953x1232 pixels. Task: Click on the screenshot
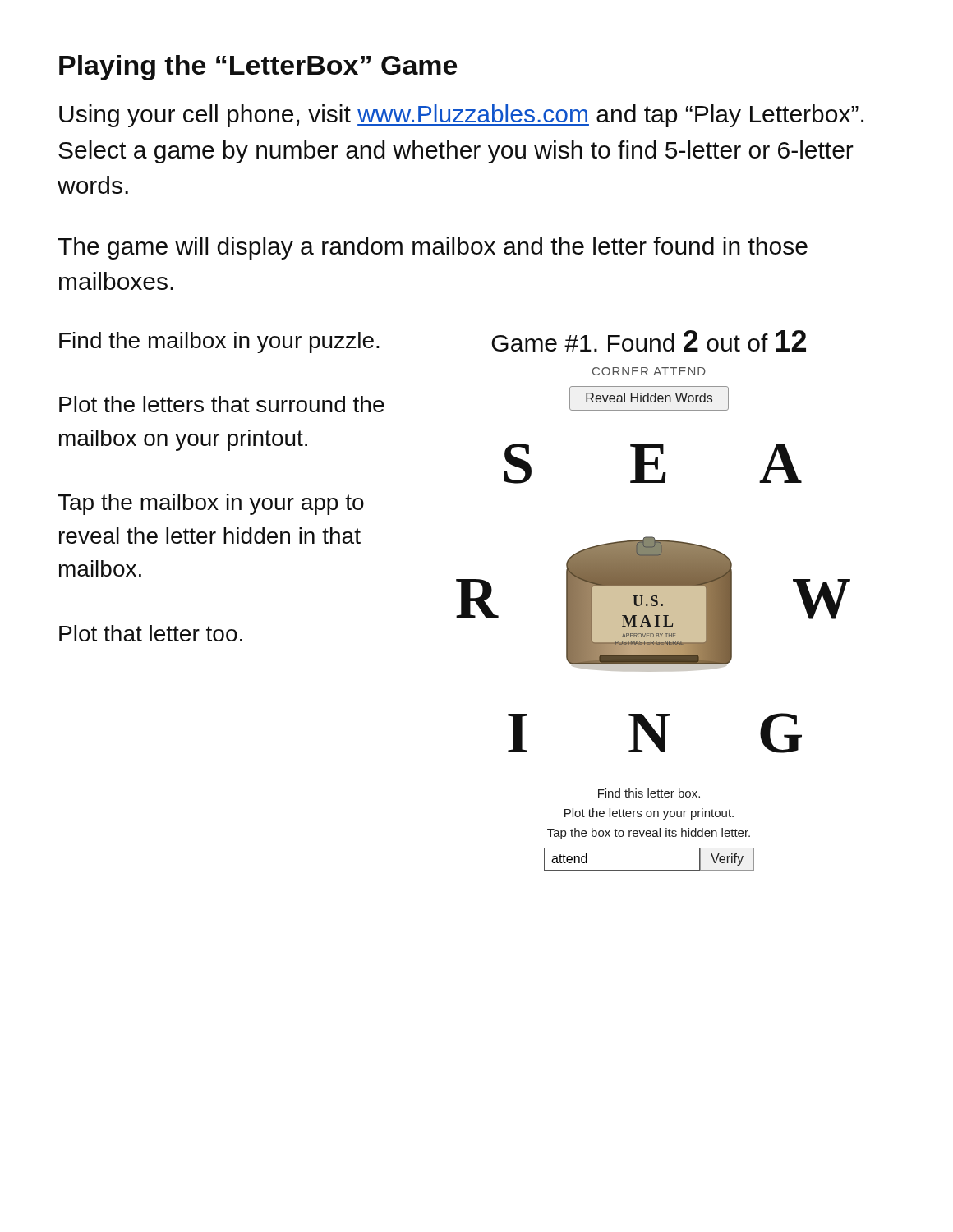click(649, 597)
